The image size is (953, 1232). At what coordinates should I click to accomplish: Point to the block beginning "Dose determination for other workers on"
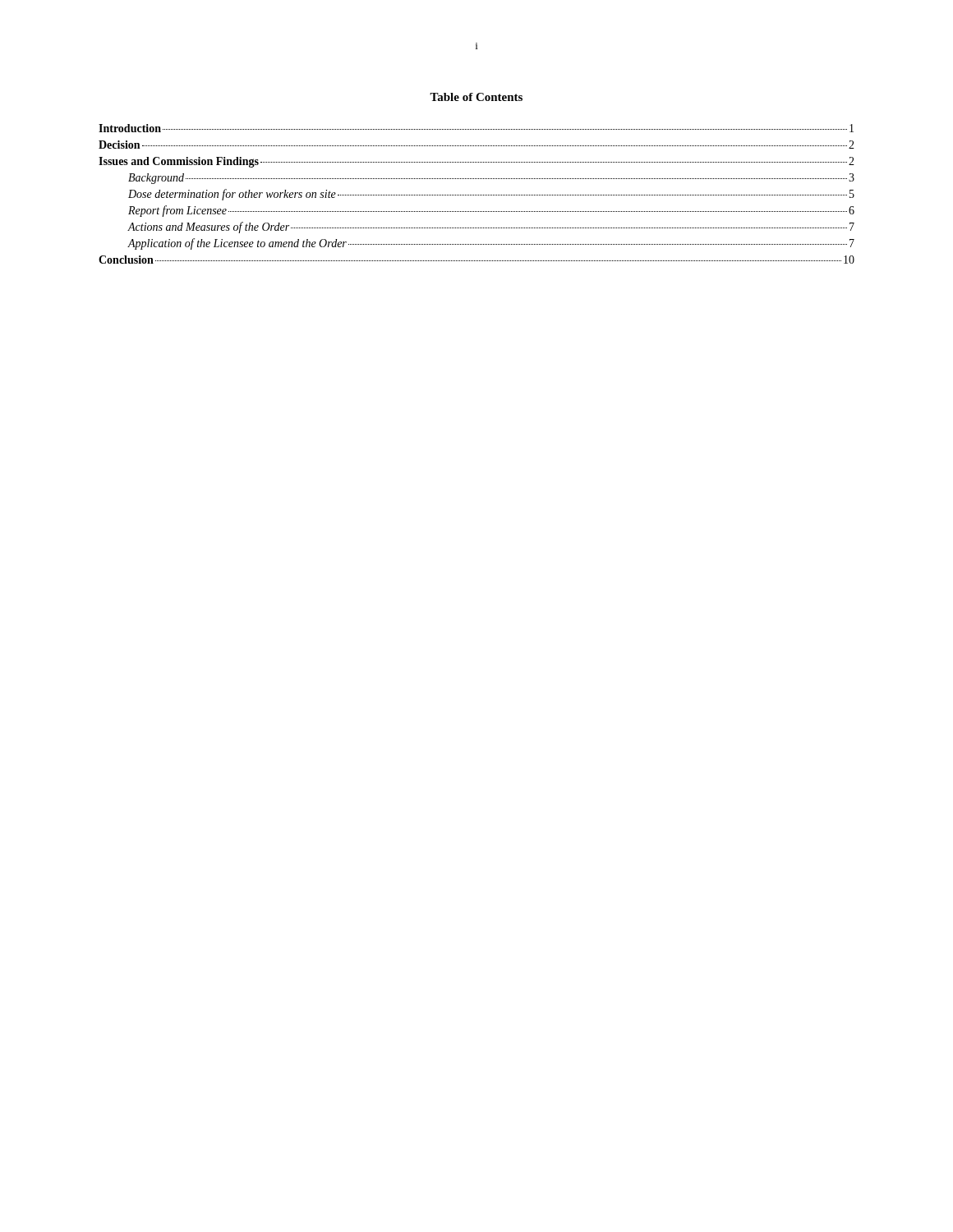(491, 195)
